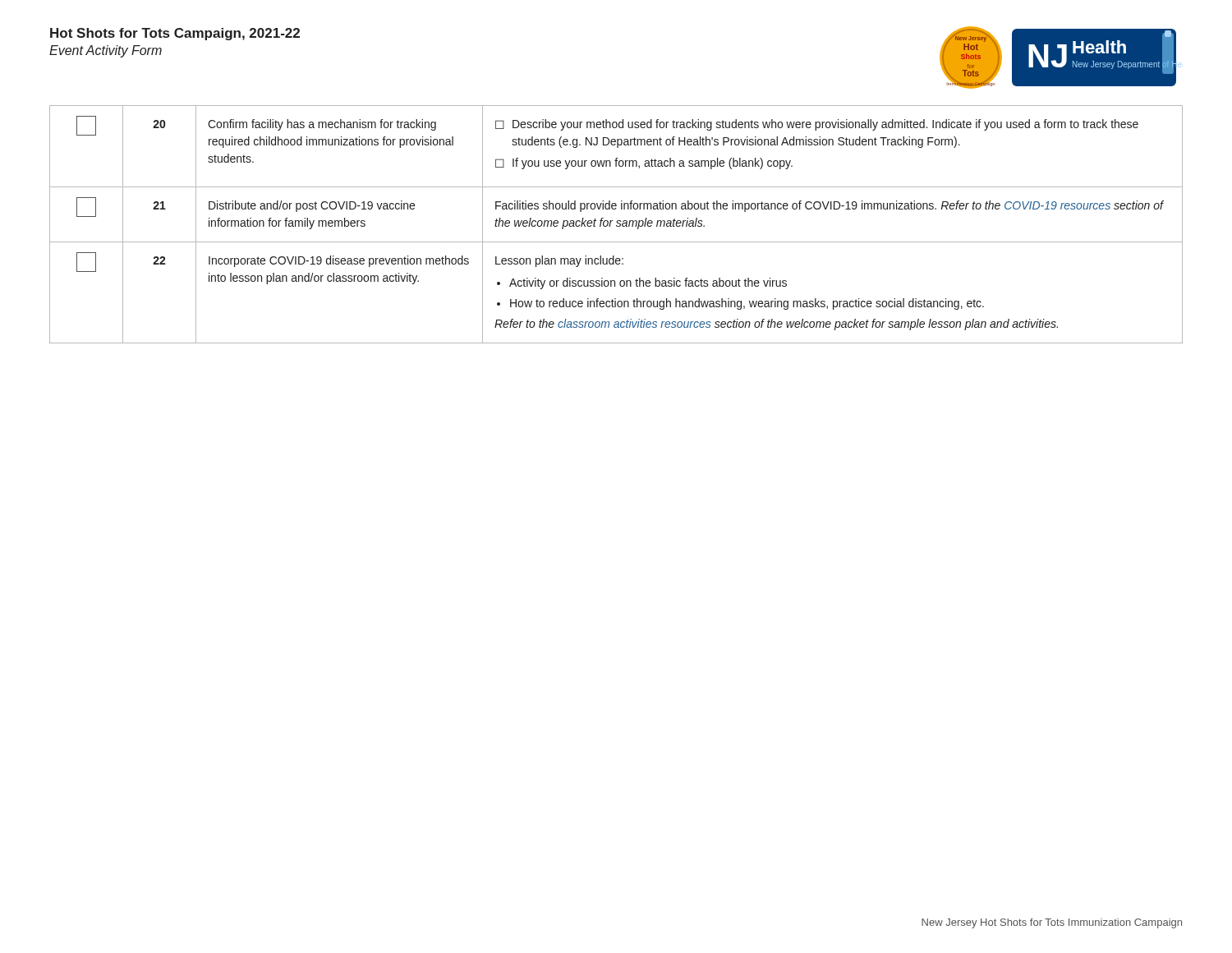
Task: Select the logo
Action: pyautogui.click(x=1051, y=58)
